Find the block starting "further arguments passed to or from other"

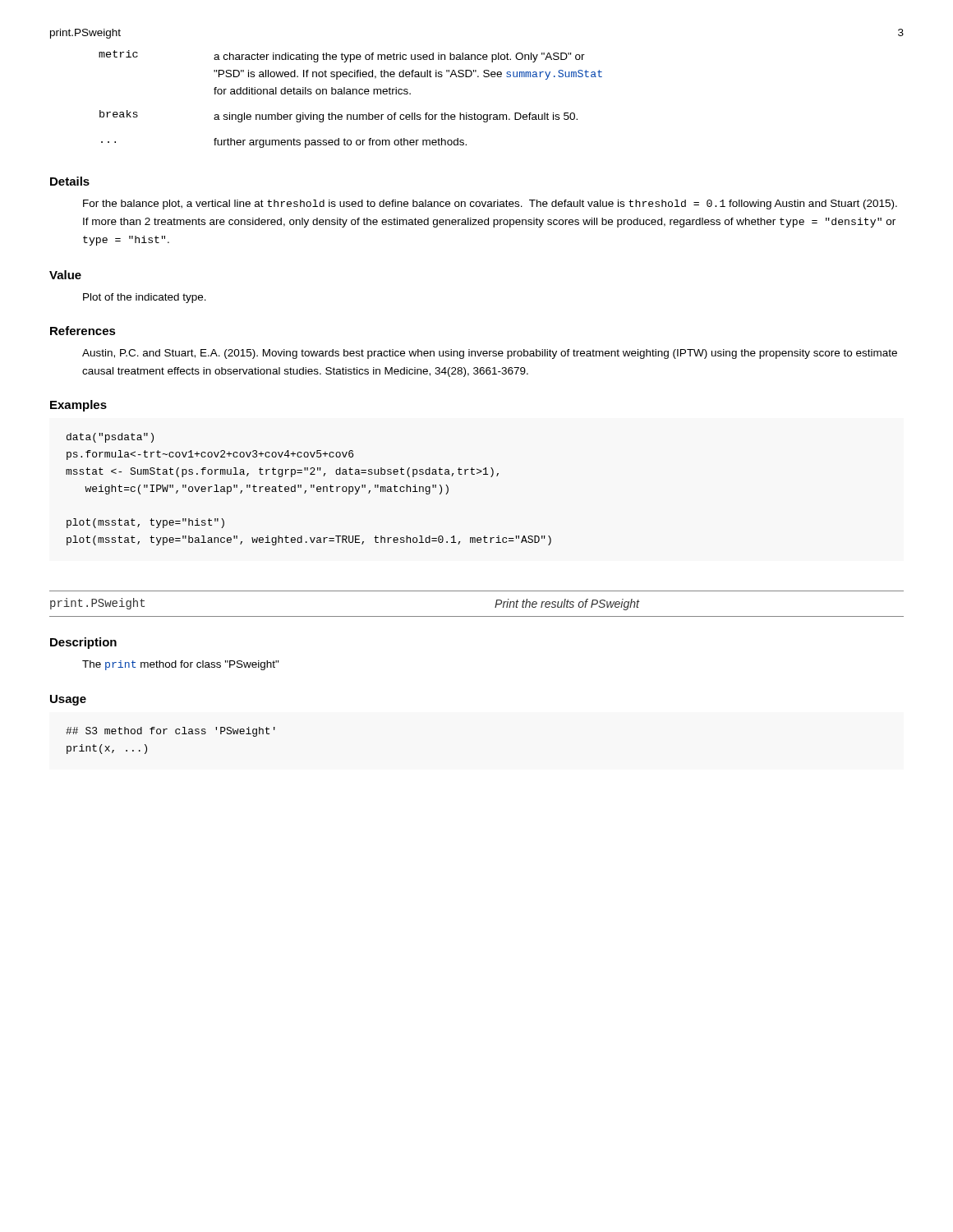[x=341, y=142]
